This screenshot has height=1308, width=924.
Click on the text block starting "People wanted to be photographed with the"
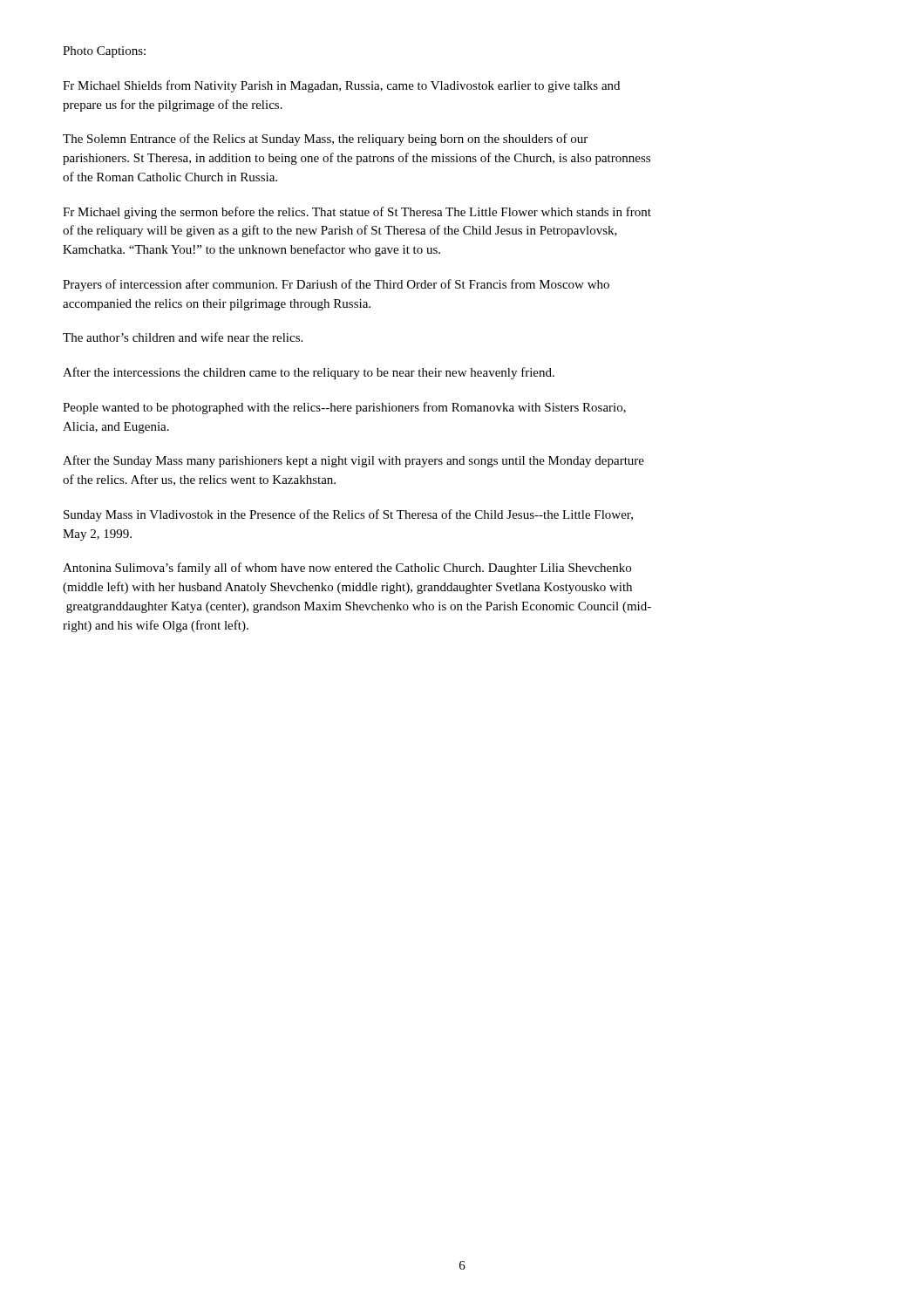(x=345, y=416)
